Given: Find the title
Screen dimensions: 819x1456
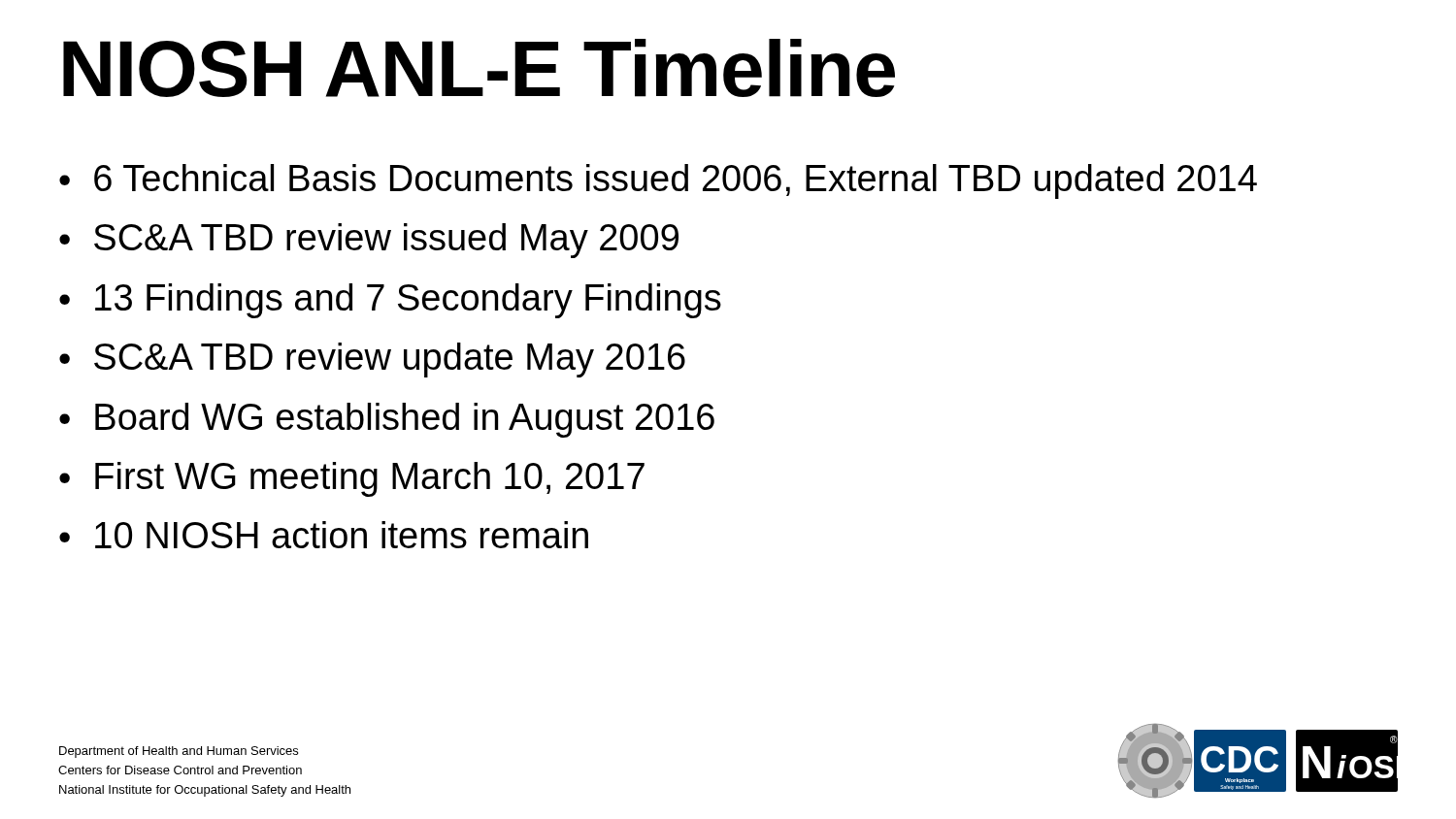Looking at the screenshot, I should pyautogui.click(x=477, y=69).
